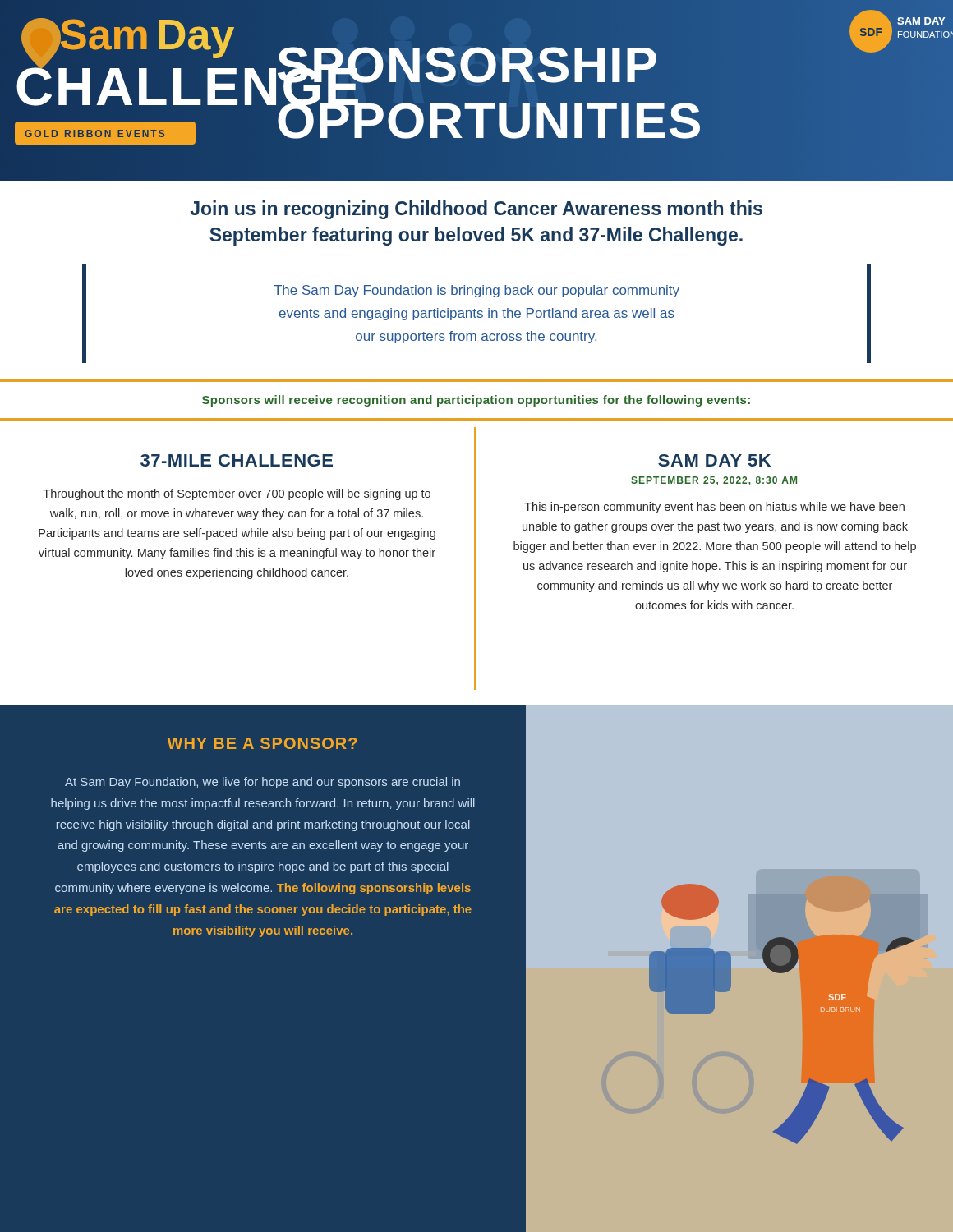Click on the text block containing "The Sam Day Foundation is bringing"
This screenshot has width=953, height=1232.
click(x=476, y=313)
